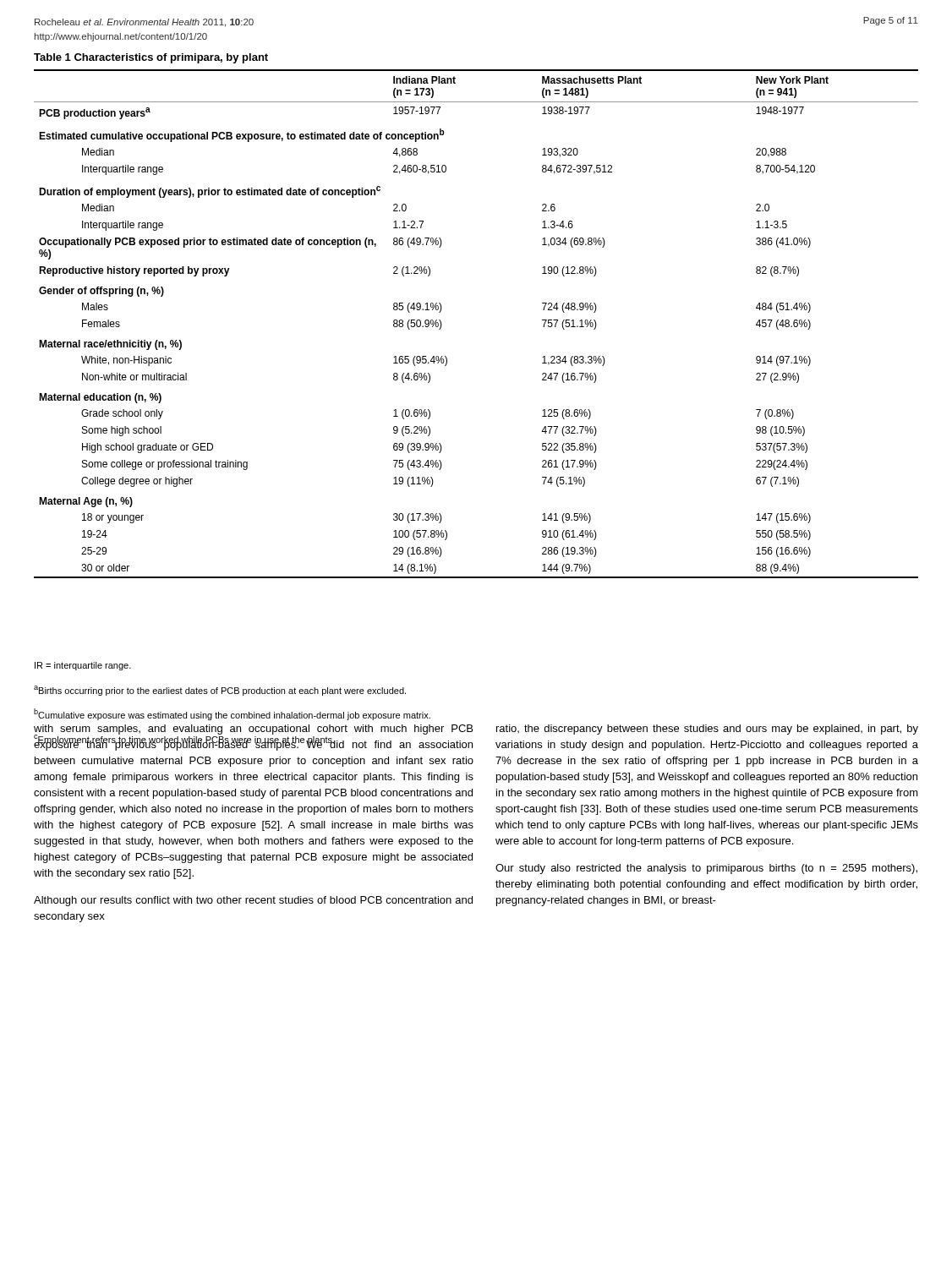The image size is (952, 1268).
Task: Navigate to the element starting "IR = interquartile range."
Action: click(83, 666)
